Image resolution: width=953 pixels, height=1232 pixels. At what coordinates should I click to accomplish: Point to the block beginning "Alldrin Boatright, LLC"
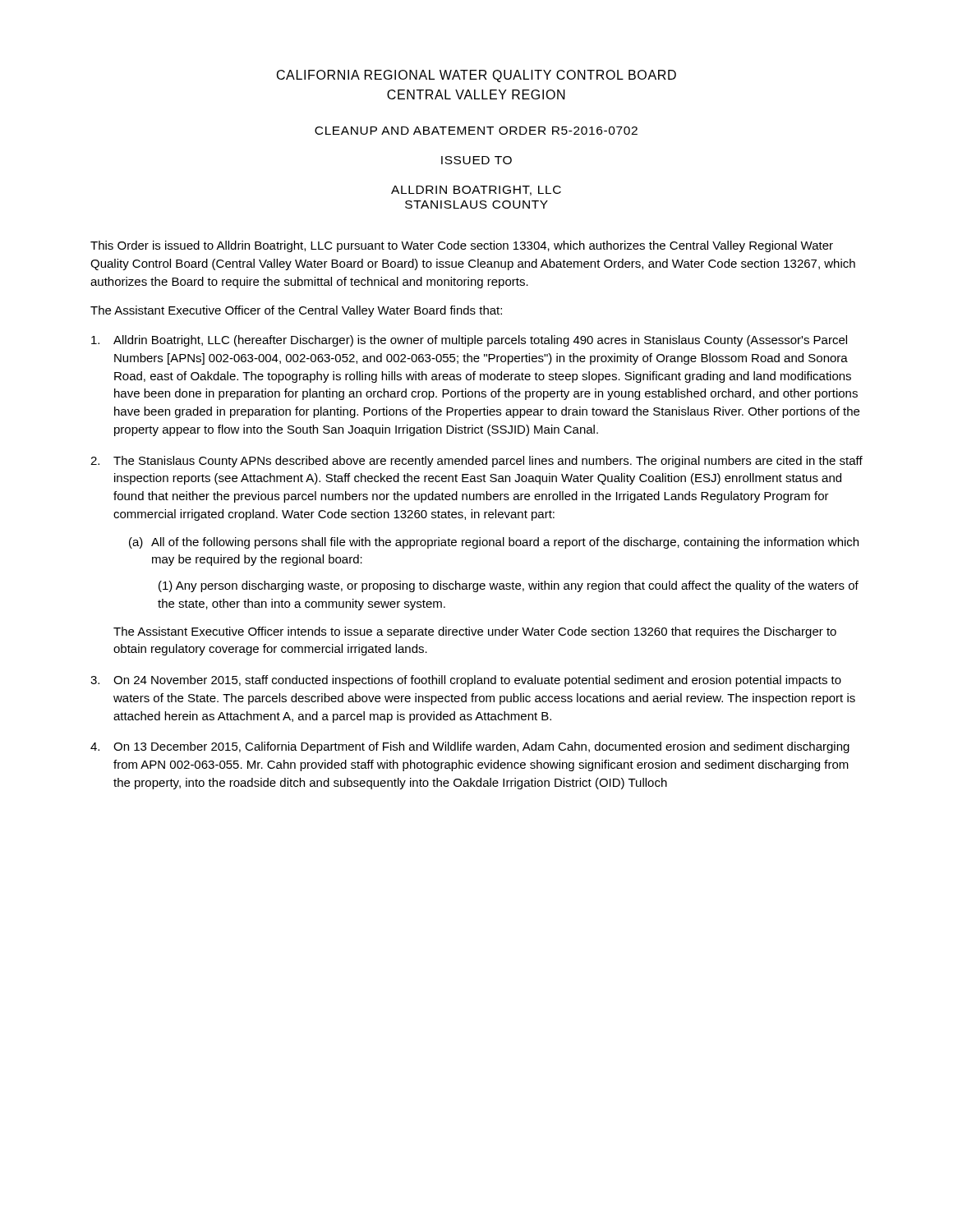(476, 385)
